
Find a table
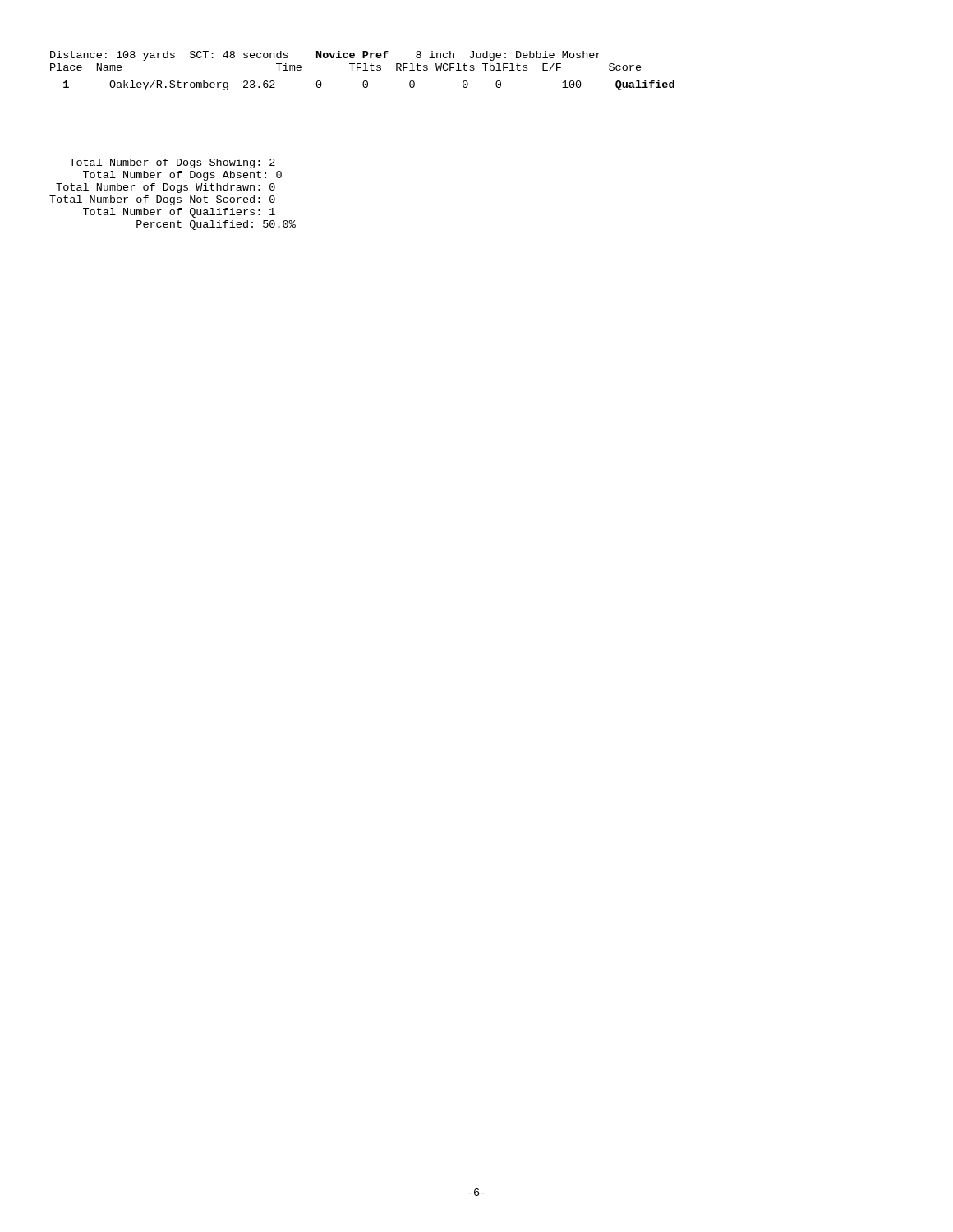coord(476,70)
